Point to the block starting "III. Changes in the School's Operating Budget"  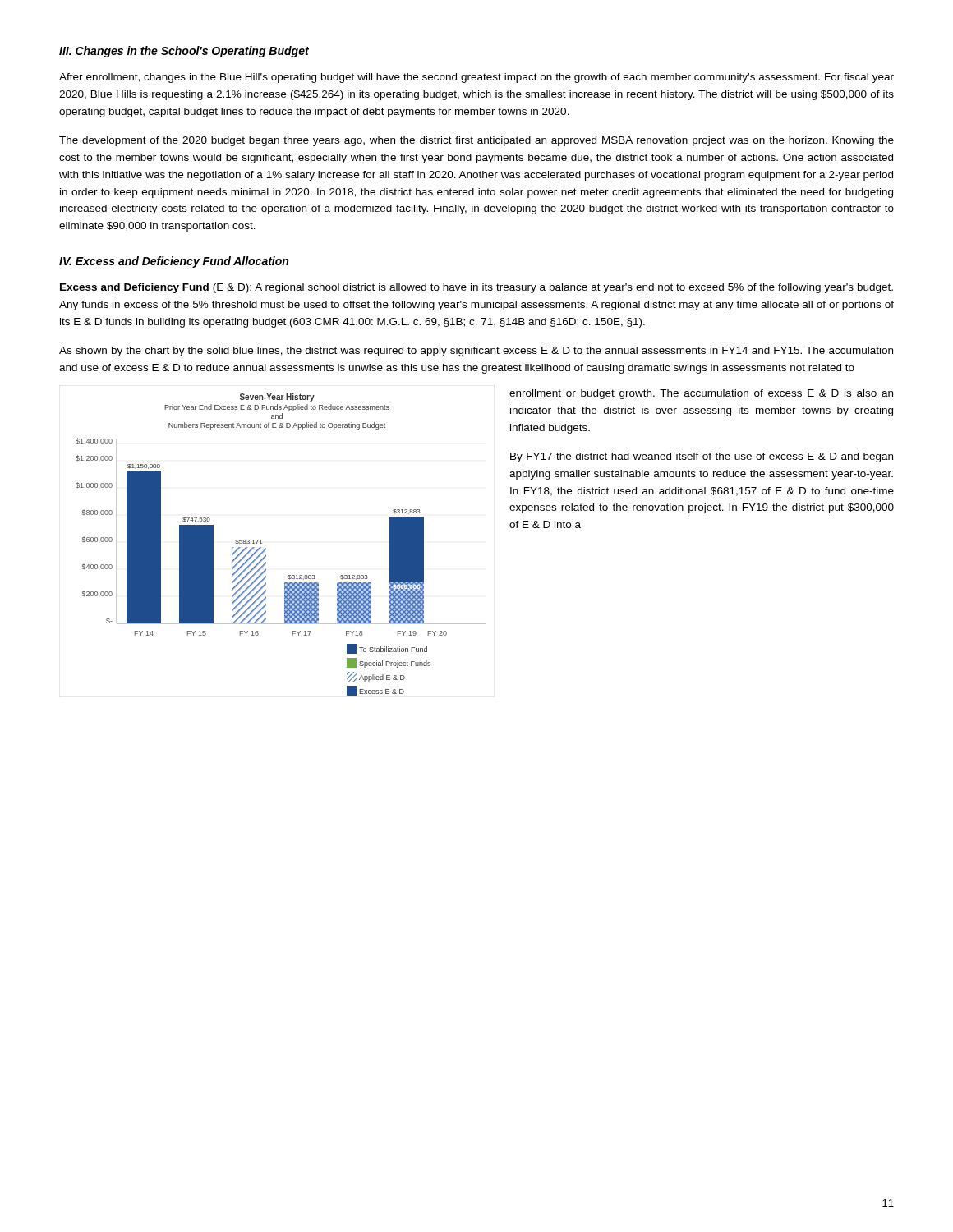184,51
